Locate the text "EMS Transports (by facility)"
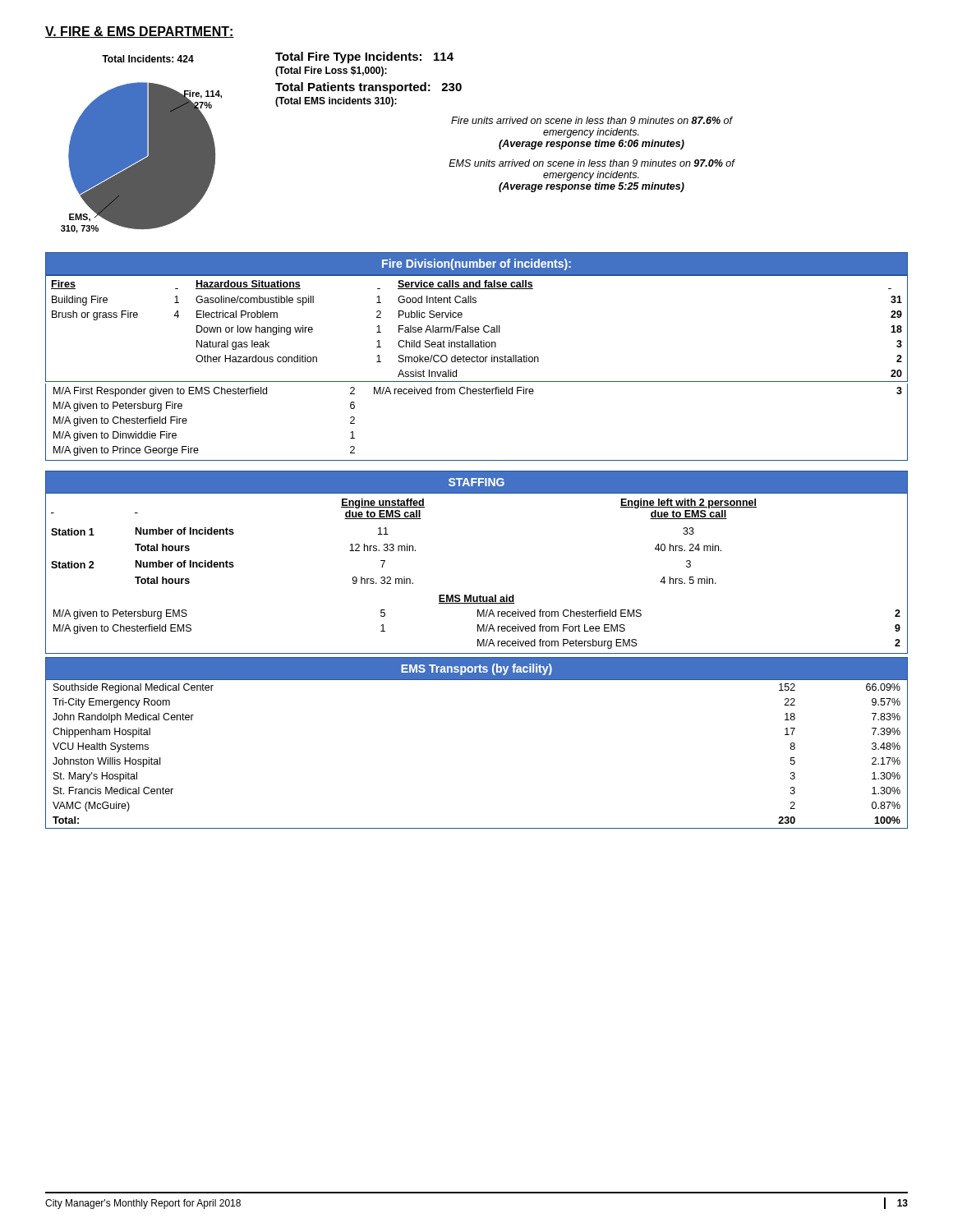The image size is (953, 1232). point(476,669)
